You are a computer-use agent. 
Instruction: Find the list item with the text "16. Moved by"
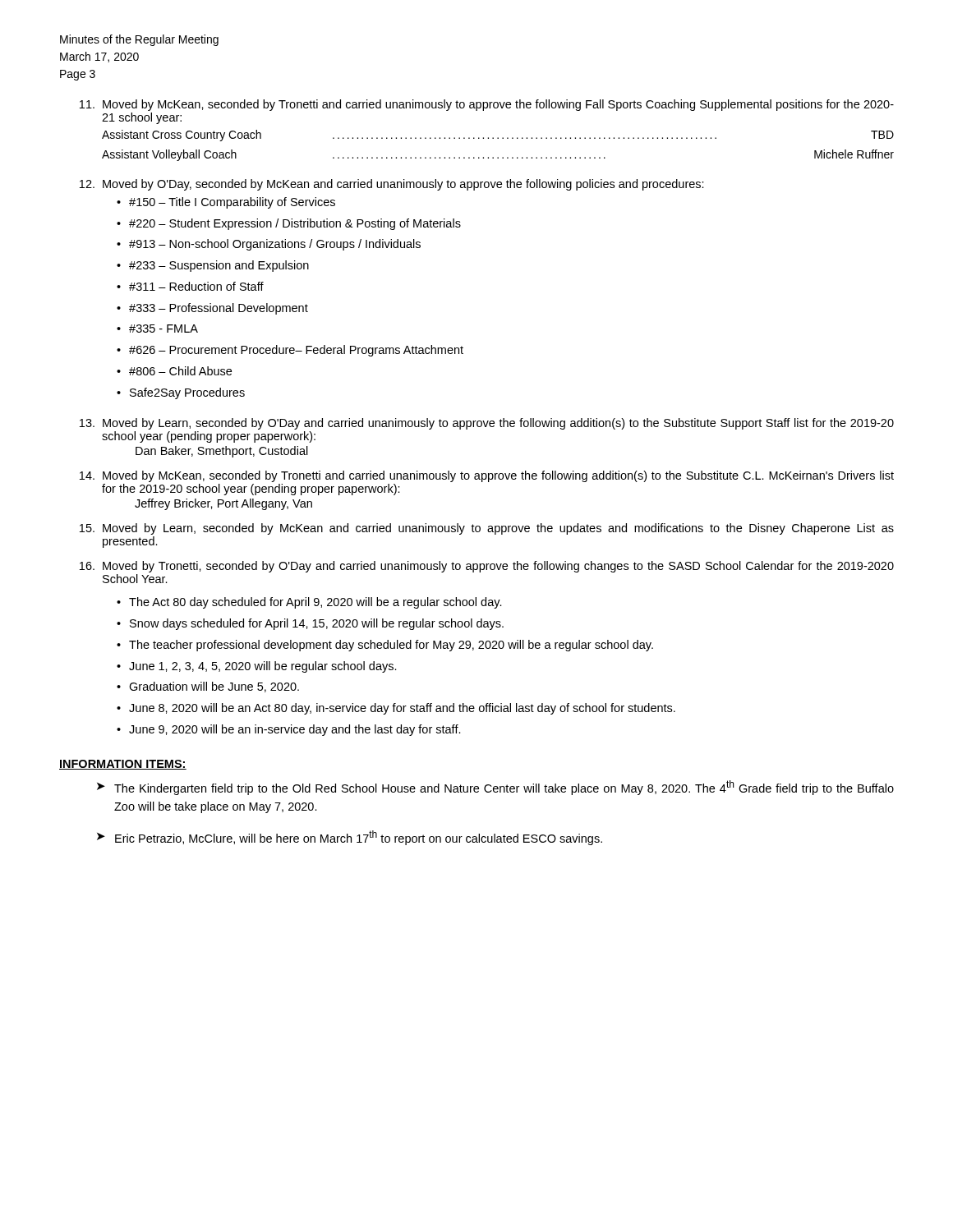(476, 651)
